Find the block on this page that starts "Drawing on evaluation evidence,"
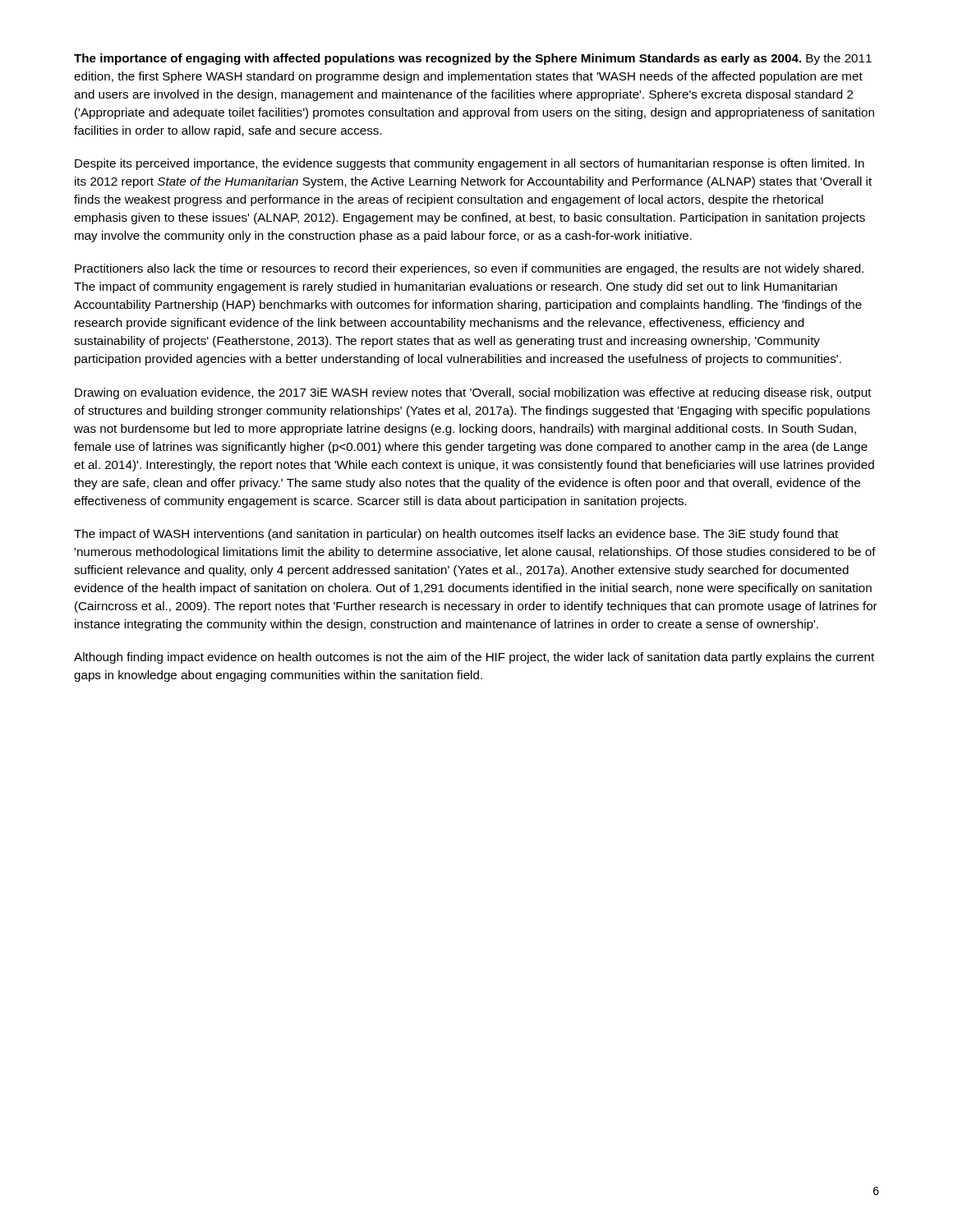Image resolution: width=953 pixels, height=1232 pixels. pos(474,446)
